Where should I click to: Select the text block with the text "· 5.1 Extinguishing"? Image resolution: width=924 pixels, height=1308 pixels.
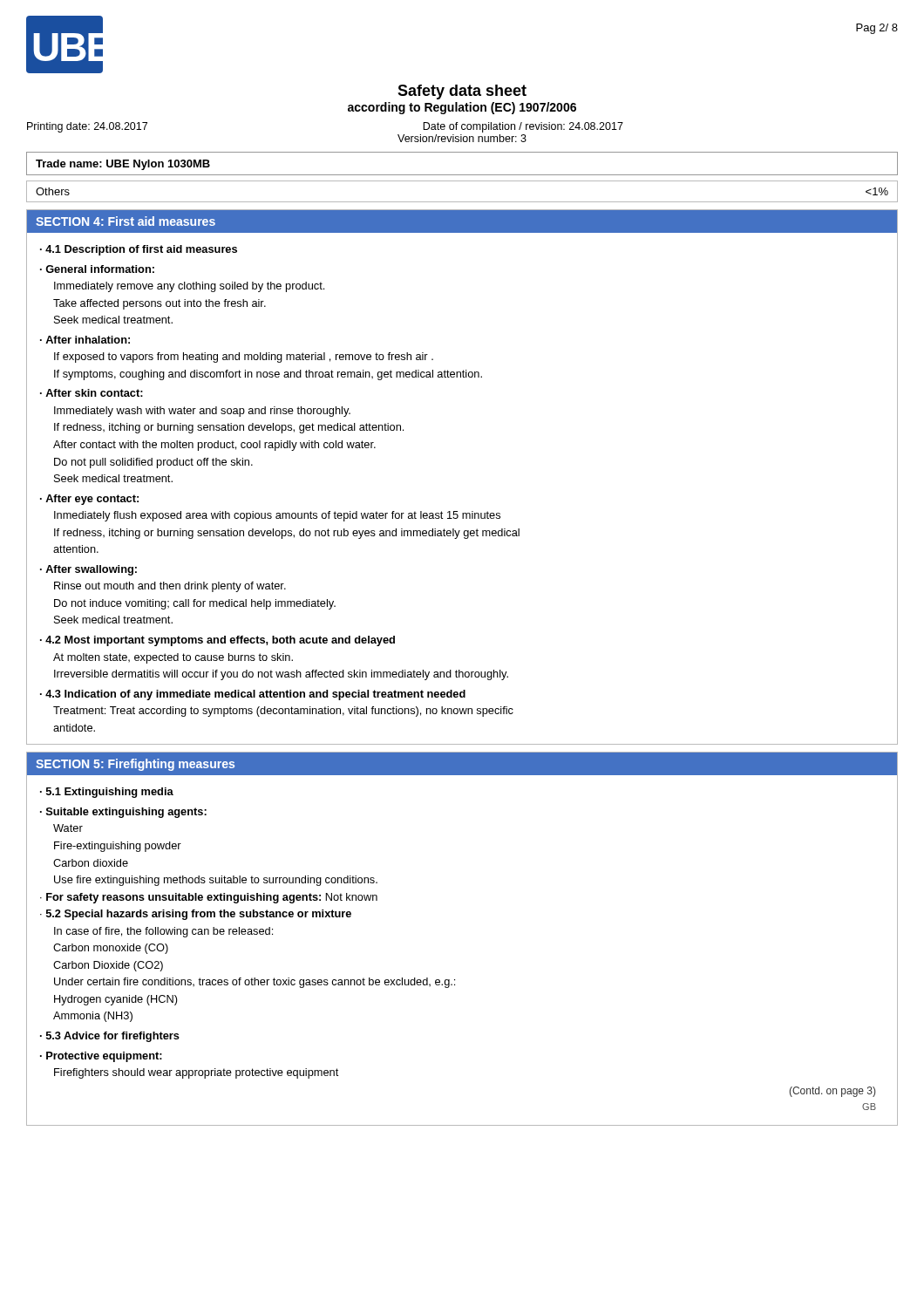[x=107, y=793]
